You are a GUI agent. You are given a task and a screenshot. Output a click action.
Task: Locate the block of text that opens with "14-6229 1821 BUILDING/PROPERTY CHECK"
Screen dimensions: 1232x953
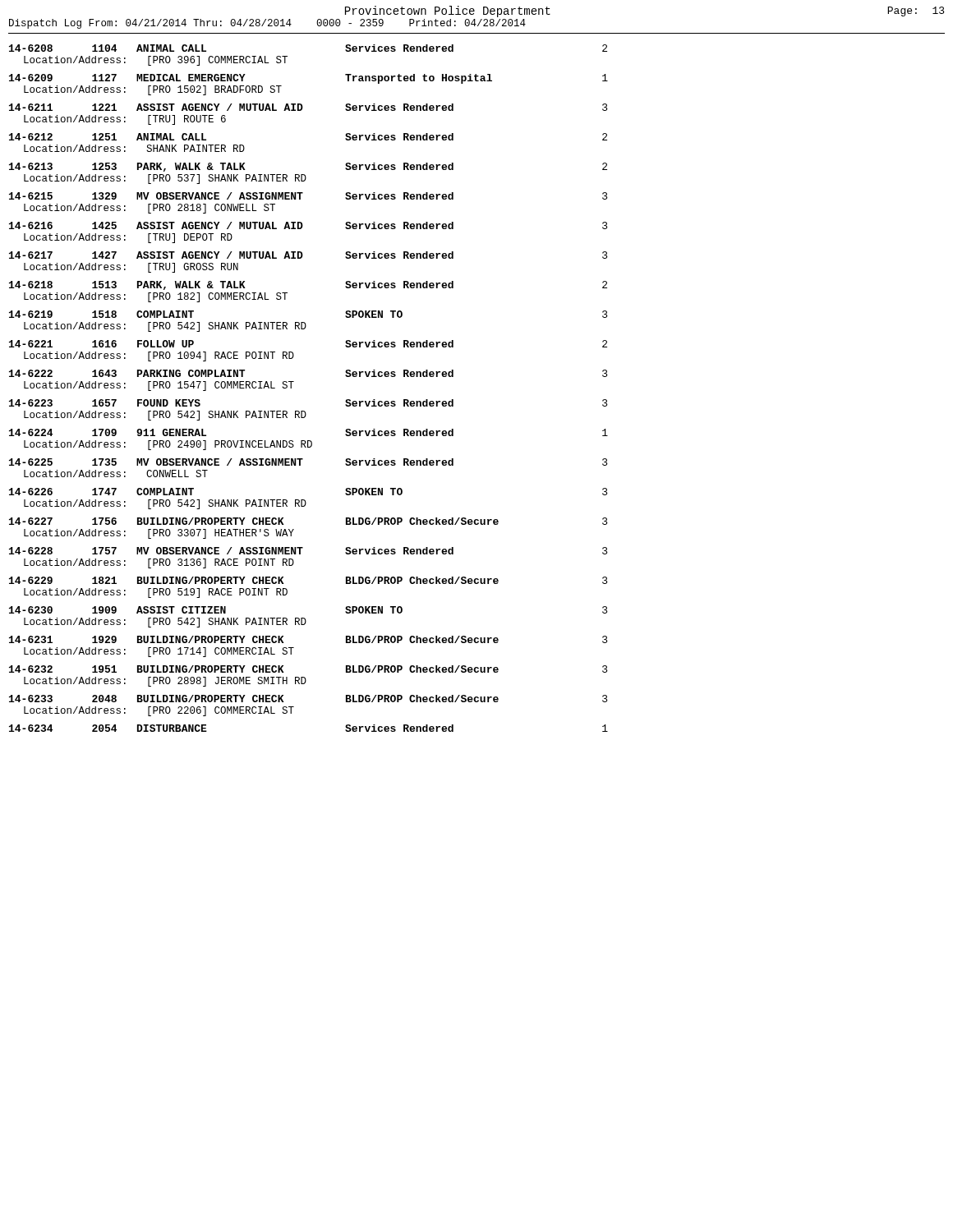[31, 580]
